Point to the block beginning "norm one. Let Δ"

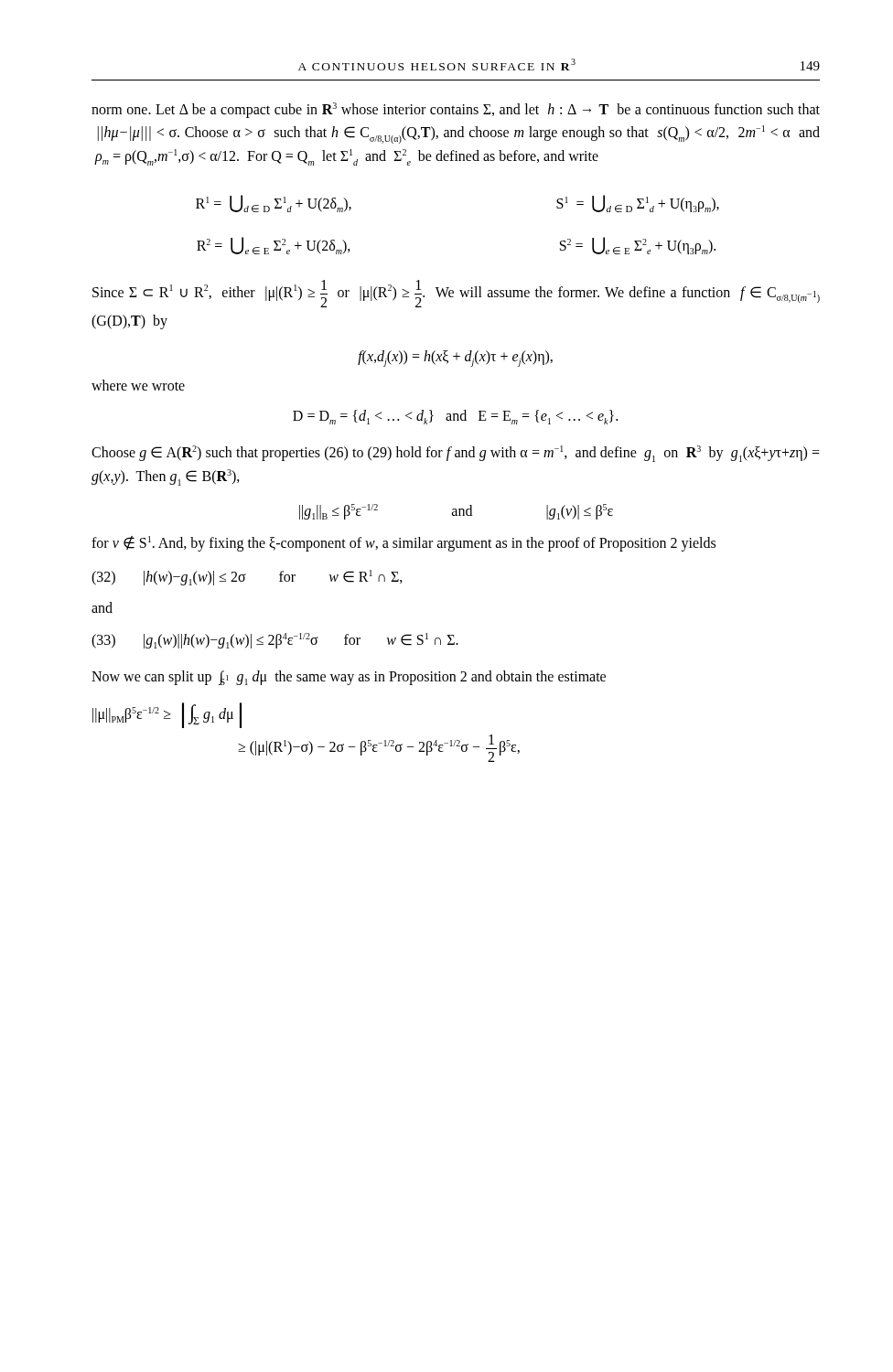coord(456,134)
